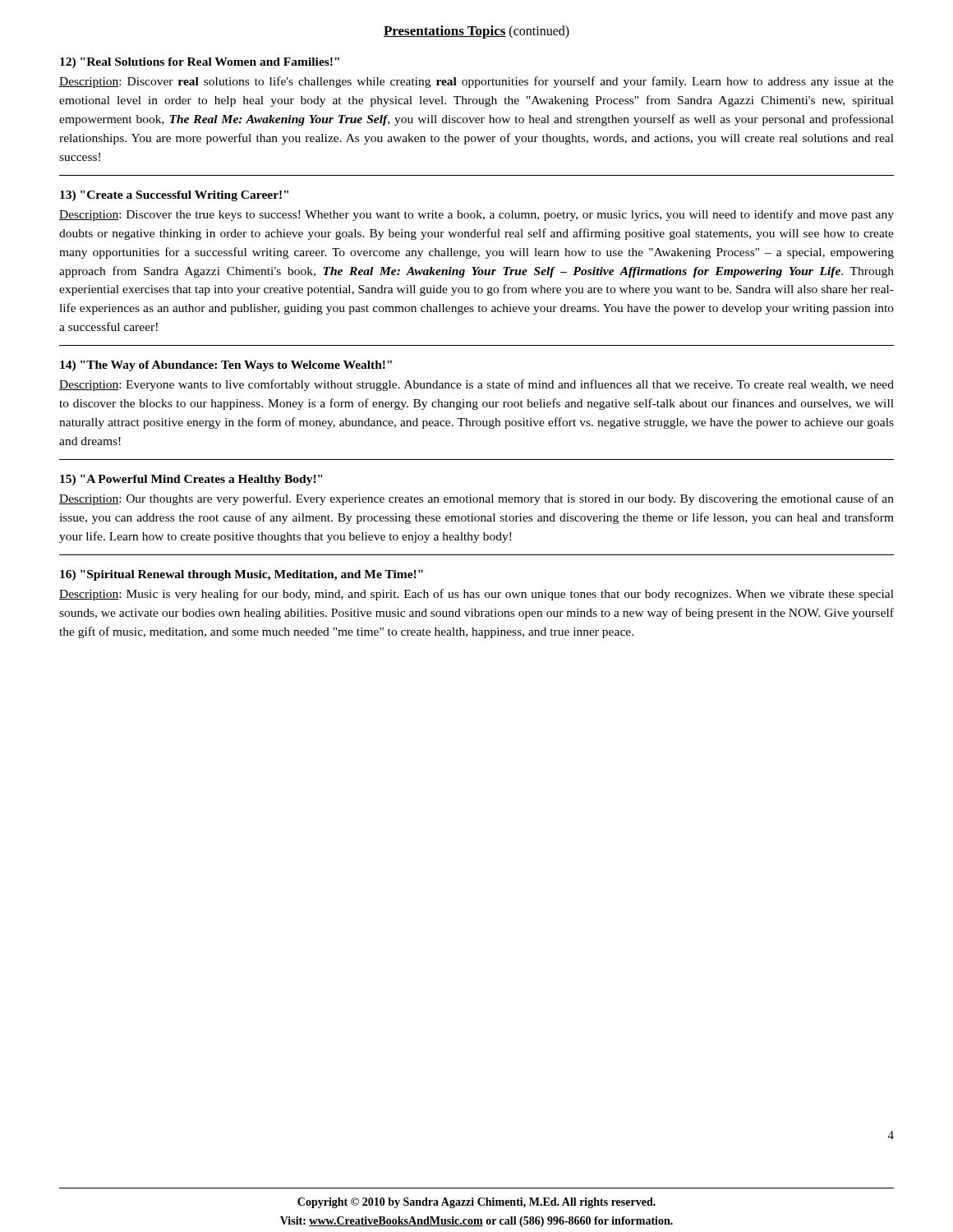
Task: Find the text starting "12) "Real Solutions for Real"
Action: point(200,61)
